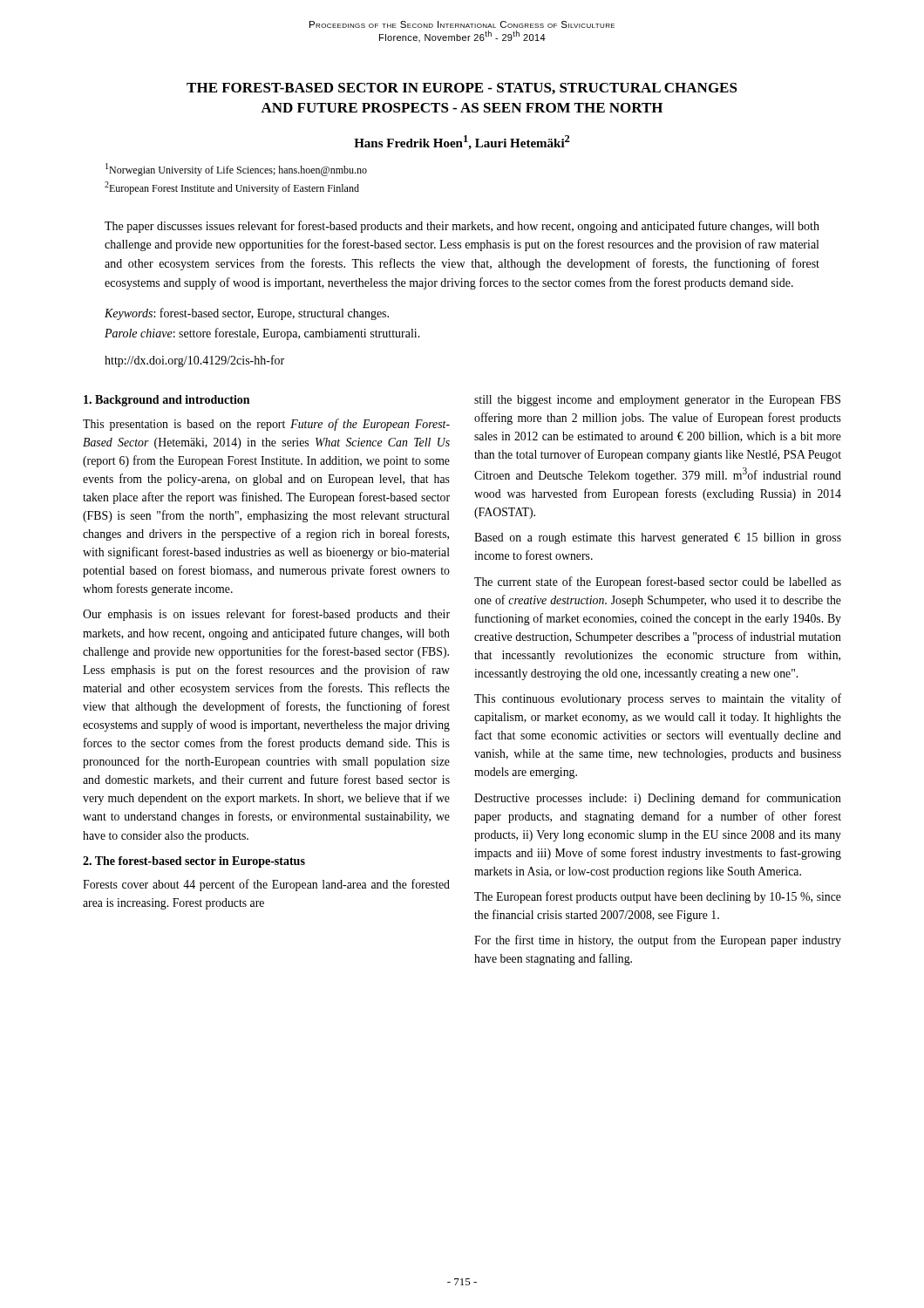Click on the text starting "1Norwegian University of"
The height and width of the screenshot is (1308, 924).
[x=236, y=177]
